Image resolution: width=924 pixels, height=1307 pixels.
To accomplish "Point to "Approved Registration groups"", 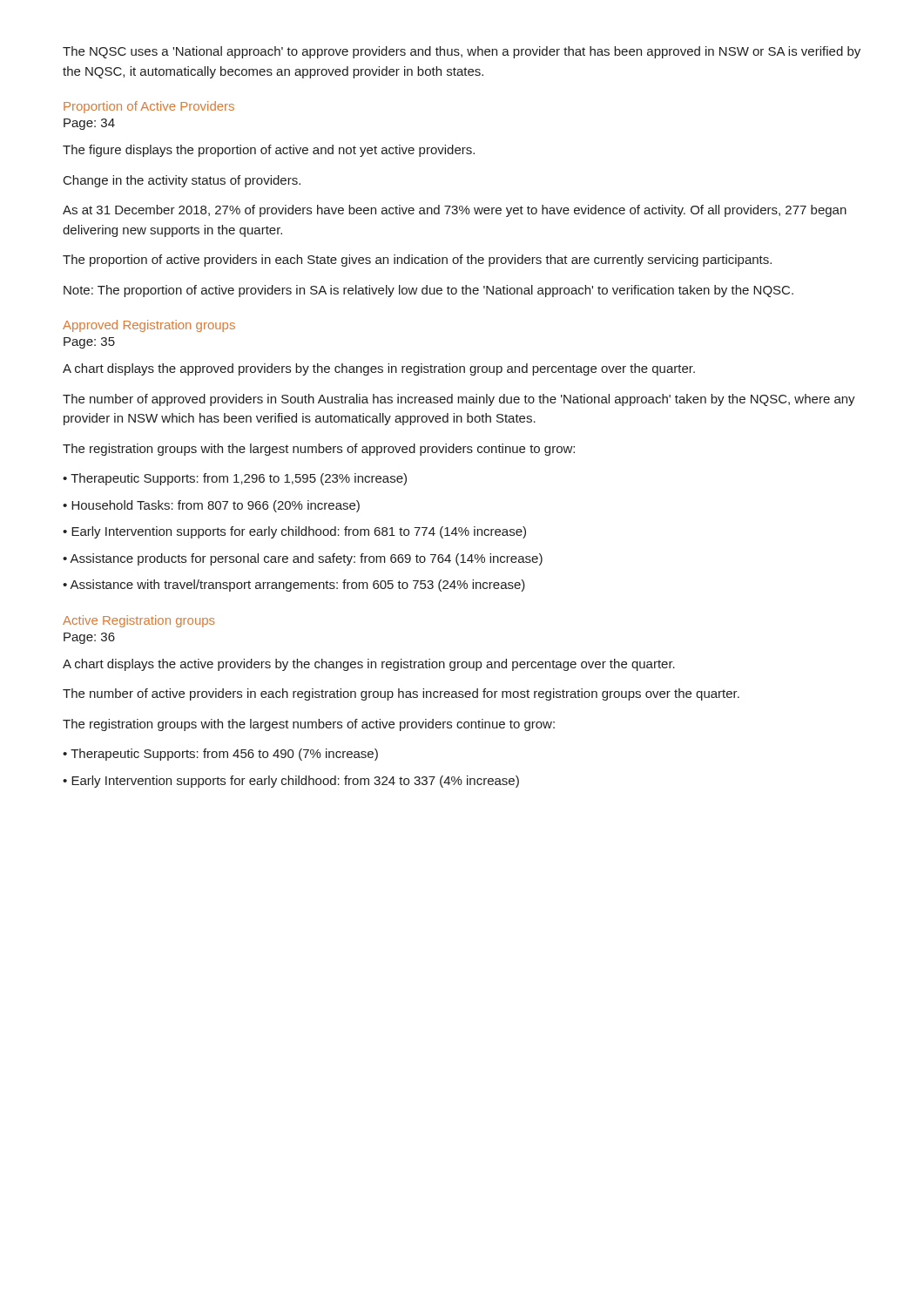I will (x=149, y=325).
